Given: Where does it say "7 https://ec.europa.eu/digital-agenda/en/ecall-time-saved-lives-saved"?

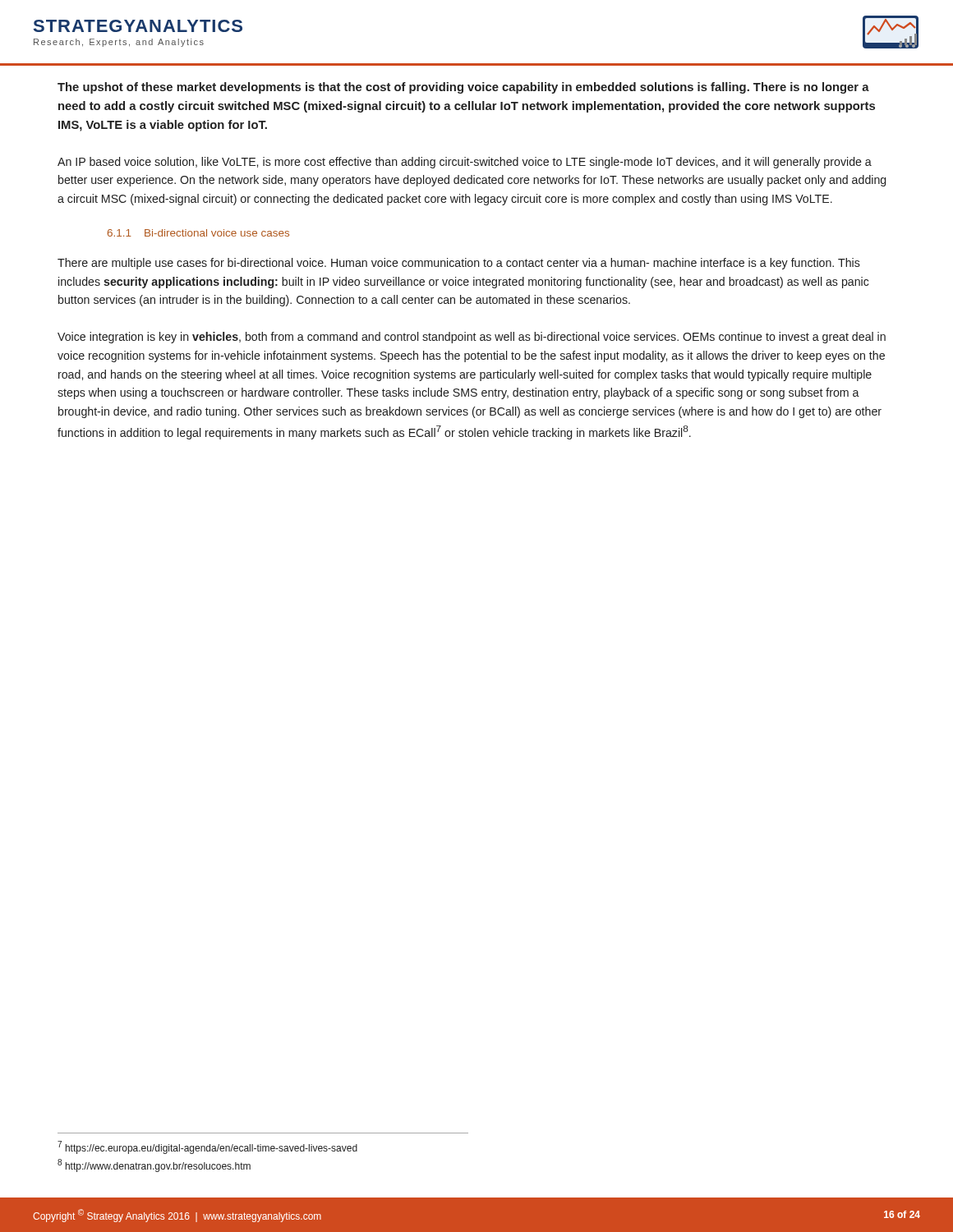Looking at the screenshot, I should 207,1147.
